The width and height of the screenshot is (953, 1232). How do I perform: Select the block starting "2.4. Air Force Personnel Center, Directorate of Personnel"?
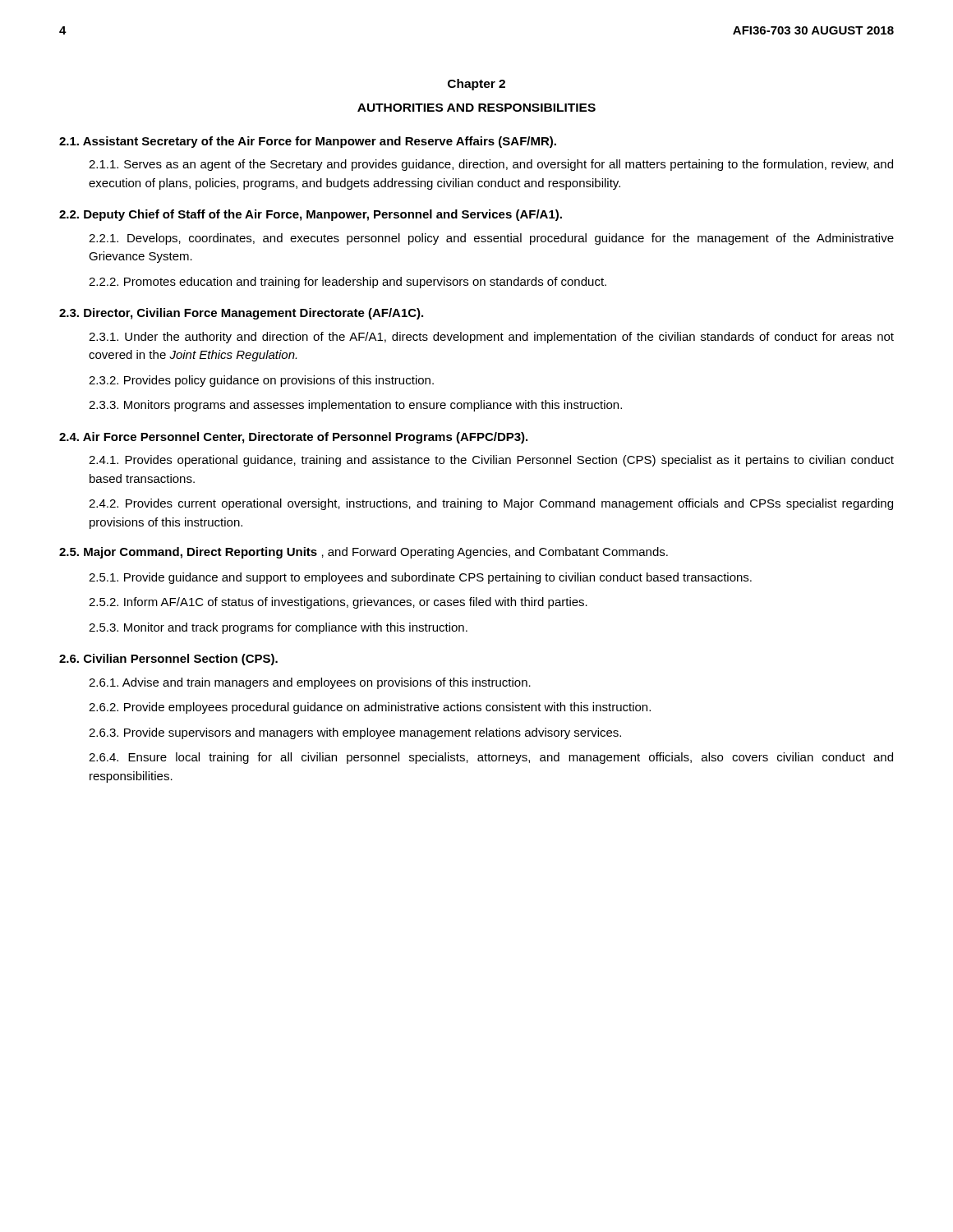coord(294,436)
